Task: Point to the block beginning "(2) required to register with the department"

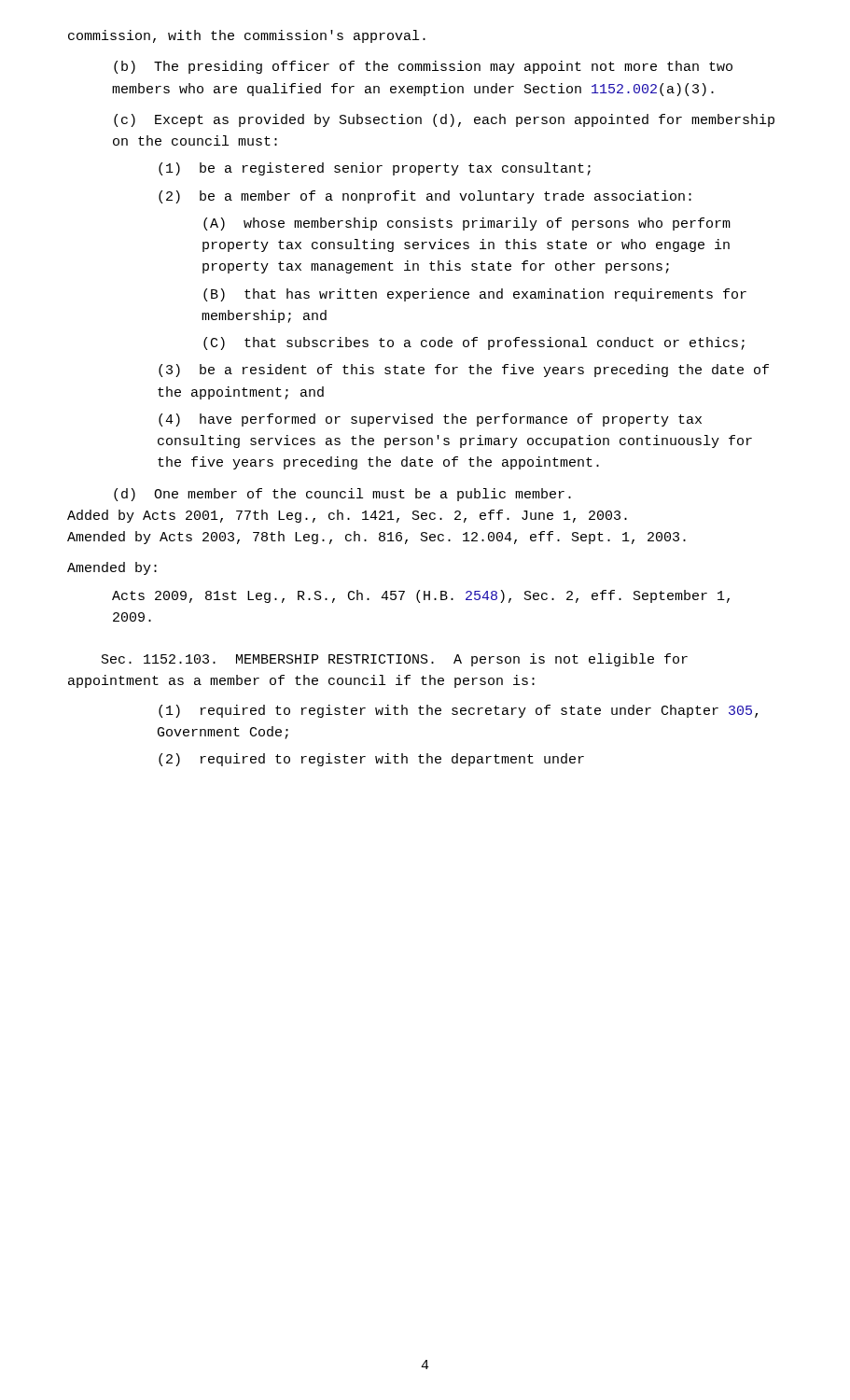Action: pyautogui.click(x=470, y=760)
